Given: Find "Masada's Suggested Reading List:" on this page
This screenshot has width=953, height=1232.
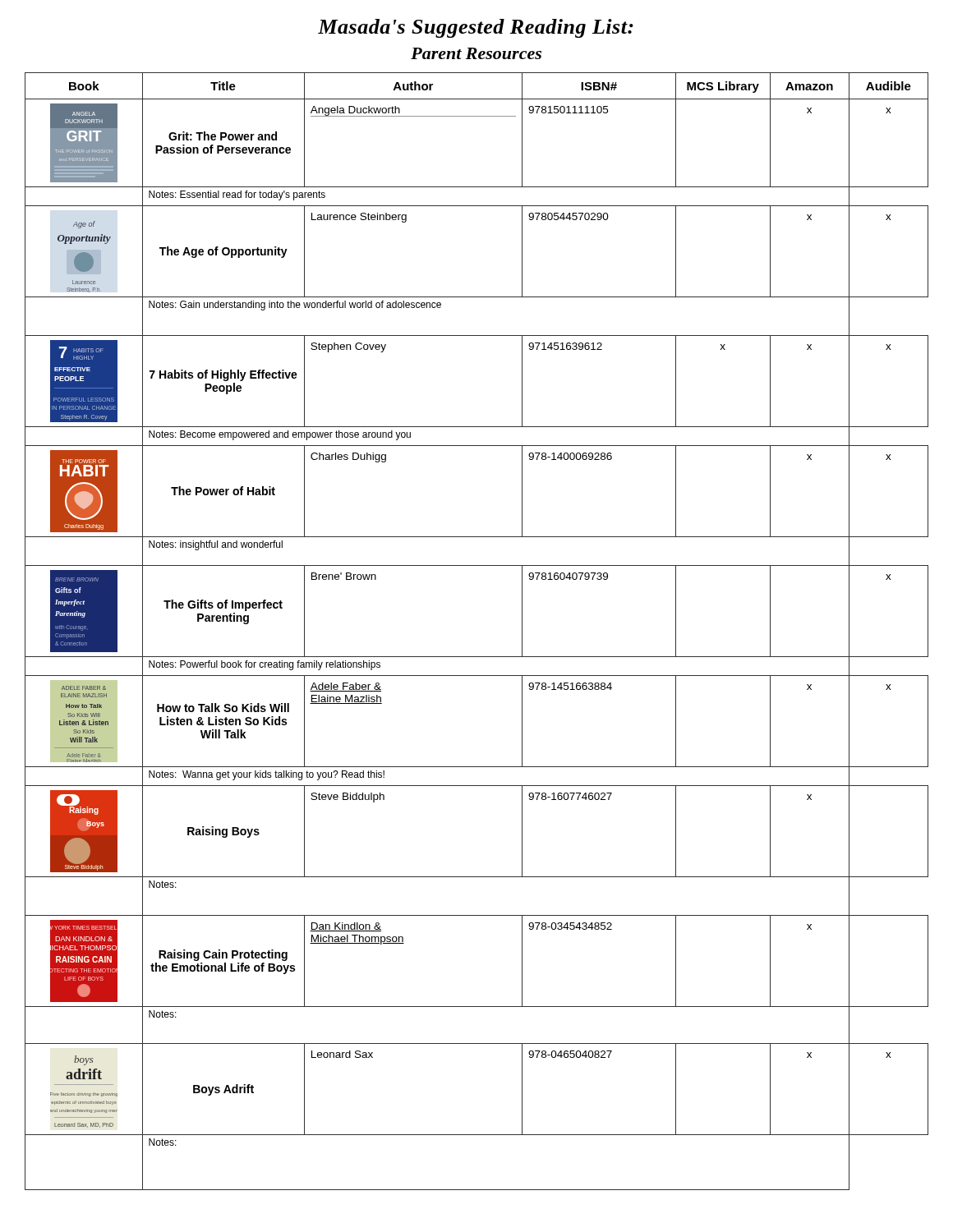Looking at the screenshot, I should point(476,27).
